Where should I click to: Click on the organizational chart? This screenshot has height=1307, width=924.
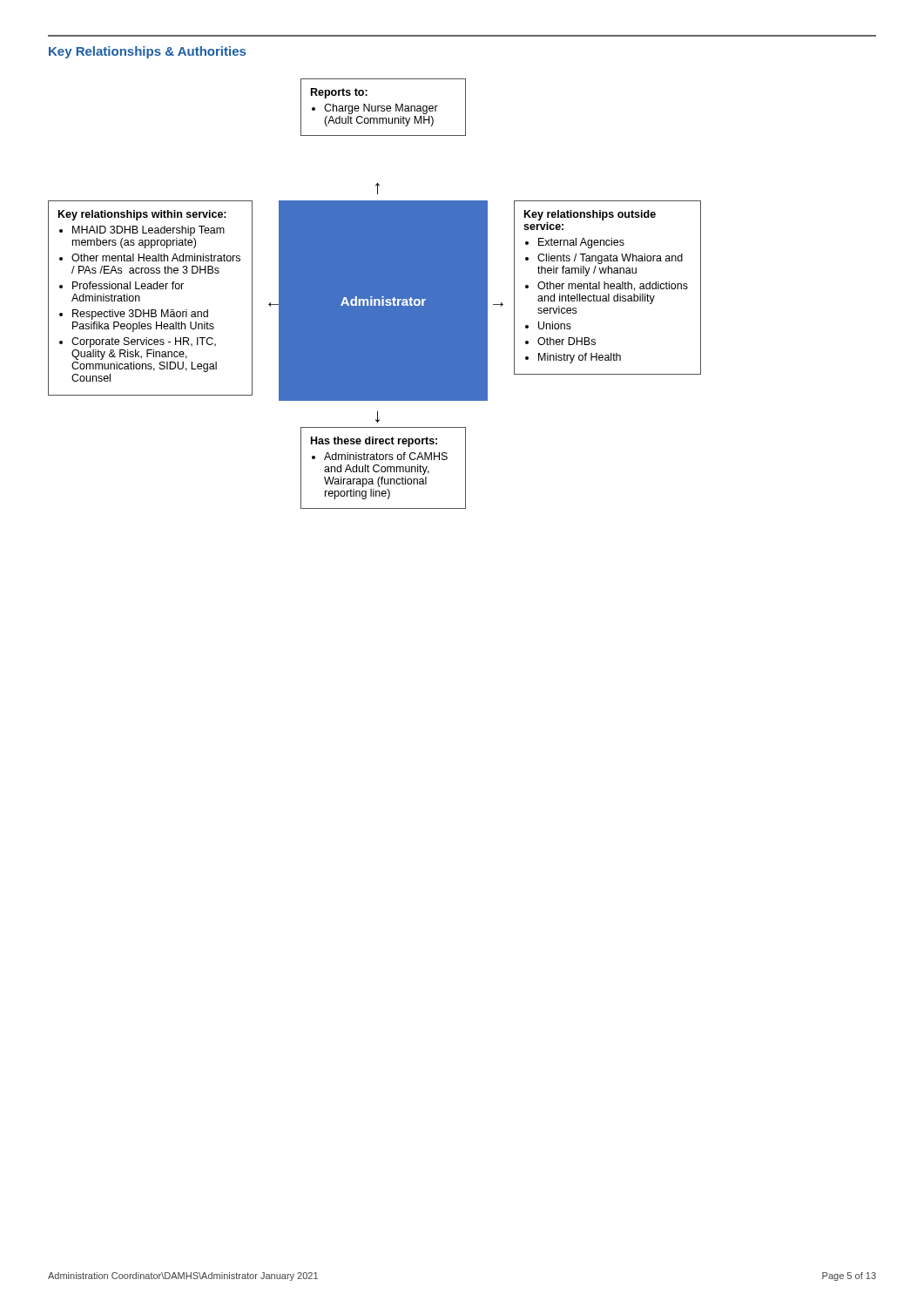click(x=462, y=349)
